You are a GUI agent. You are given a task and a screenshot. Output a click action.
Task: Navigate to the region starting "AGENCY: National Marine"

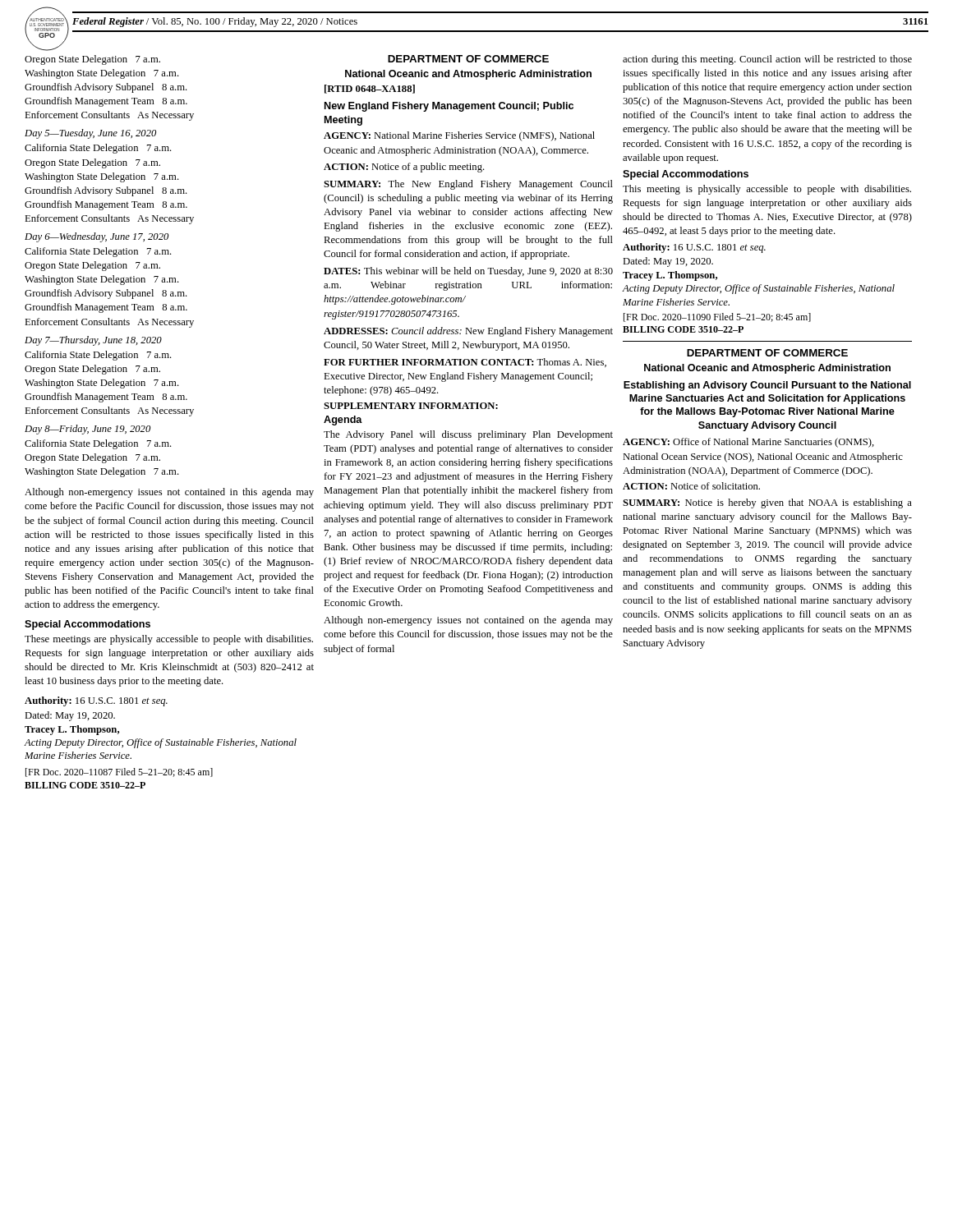pos(459,143)
